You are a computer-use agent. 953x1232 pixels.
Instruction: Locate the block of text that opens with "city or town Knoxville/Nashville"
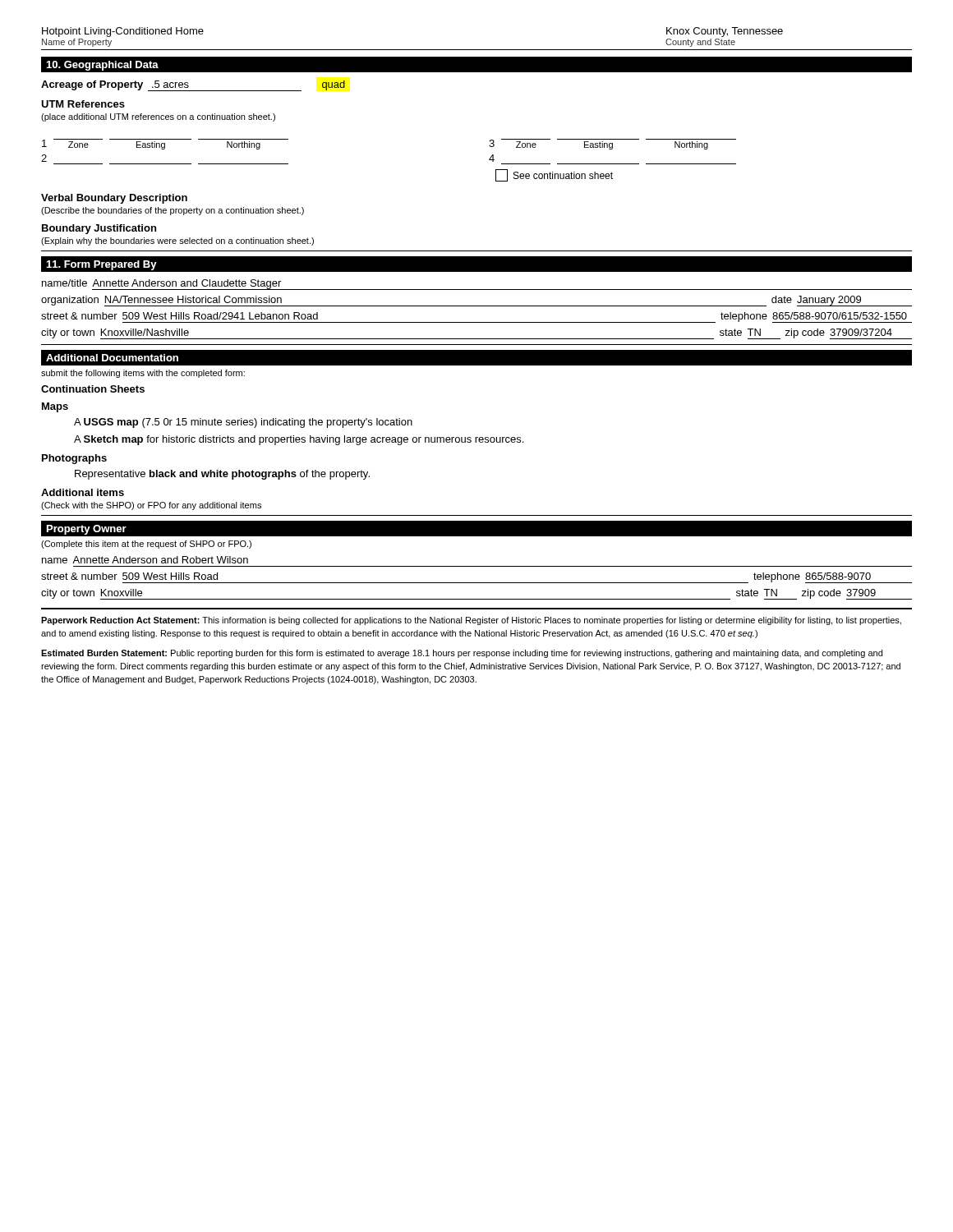[x=476, y=333]
